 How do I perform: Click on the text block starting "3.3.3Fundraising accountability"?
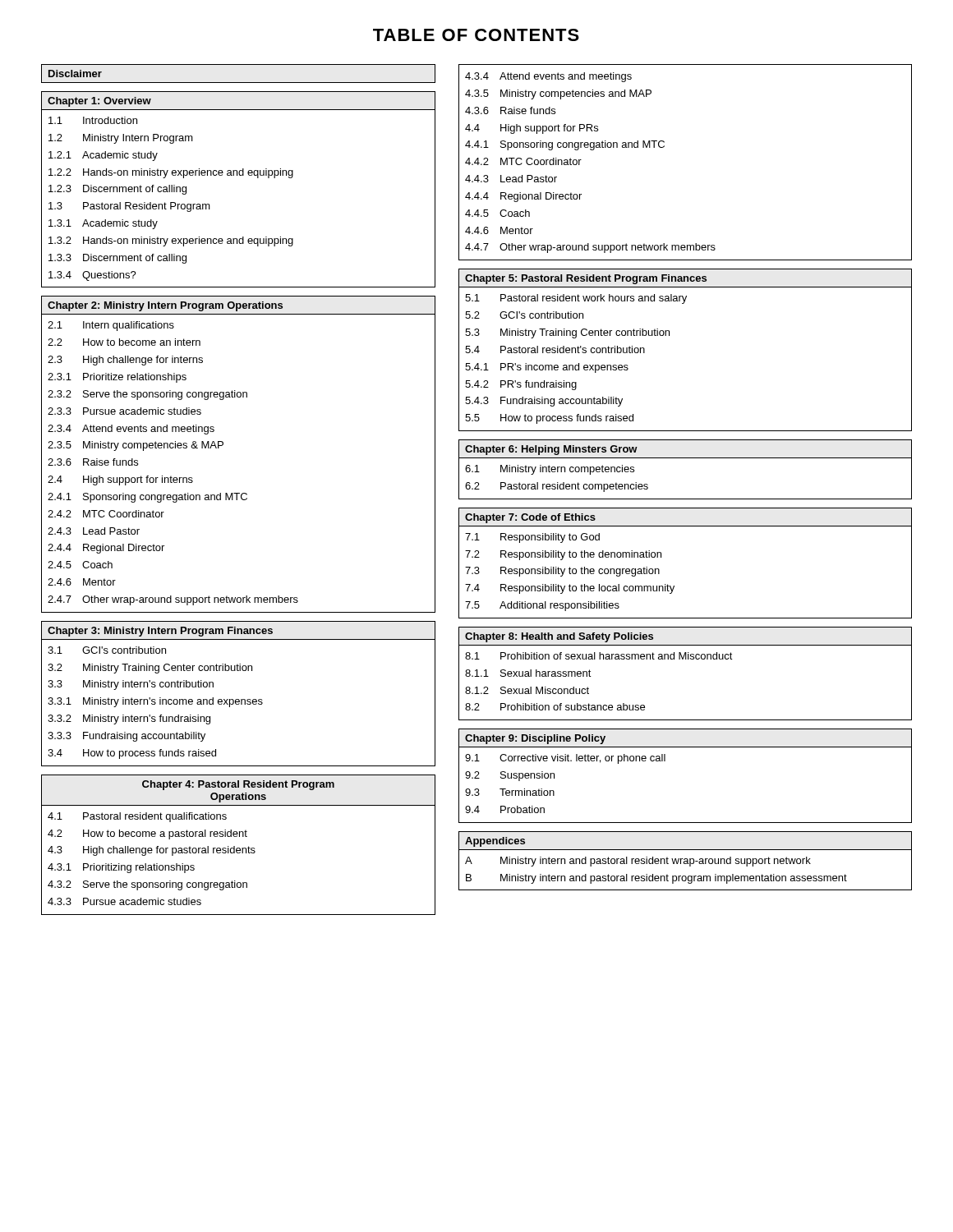click(x=127, y=736)
